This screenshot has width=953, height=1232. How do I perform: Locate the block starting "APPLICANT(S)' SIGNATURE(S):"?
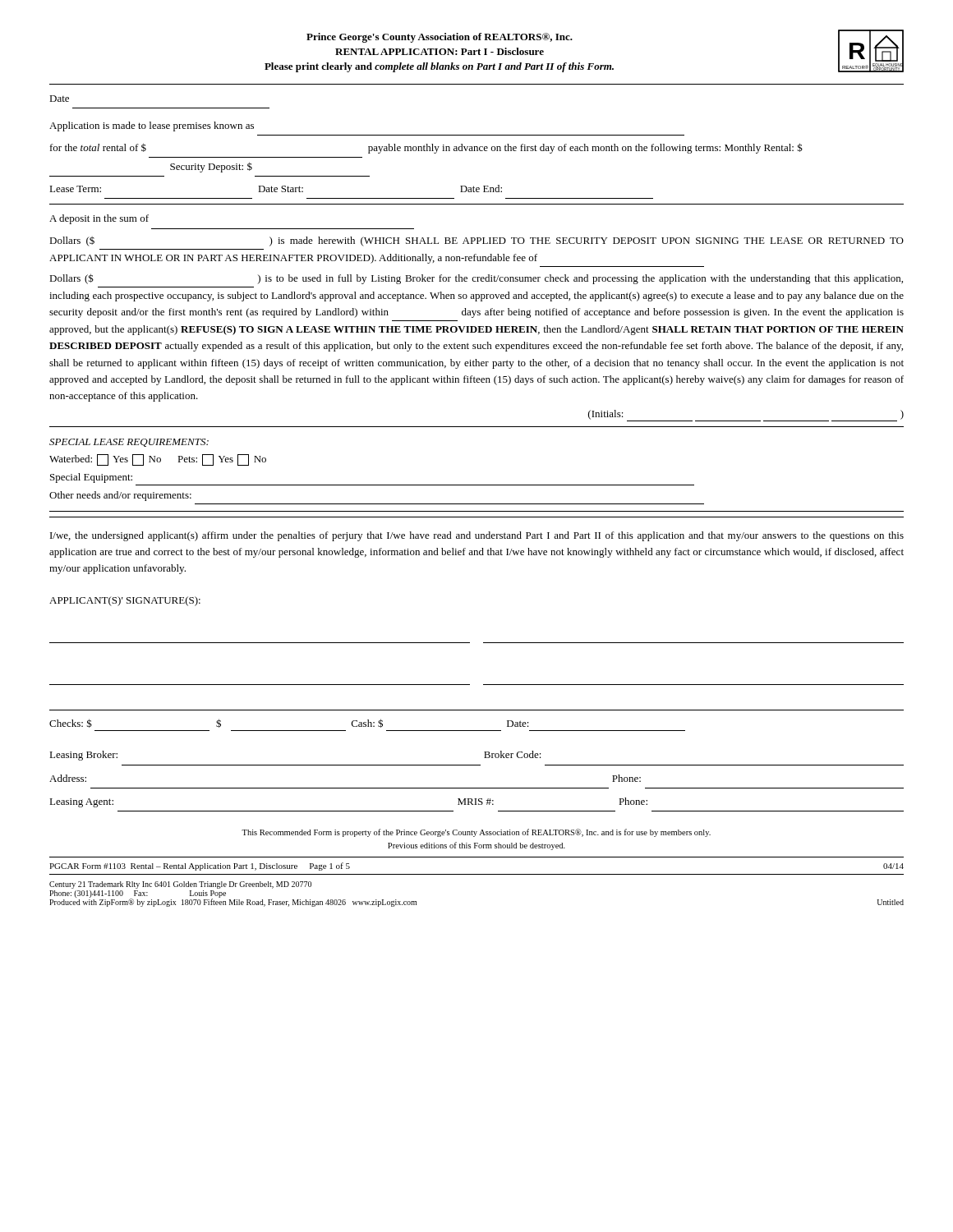[476, 639]
